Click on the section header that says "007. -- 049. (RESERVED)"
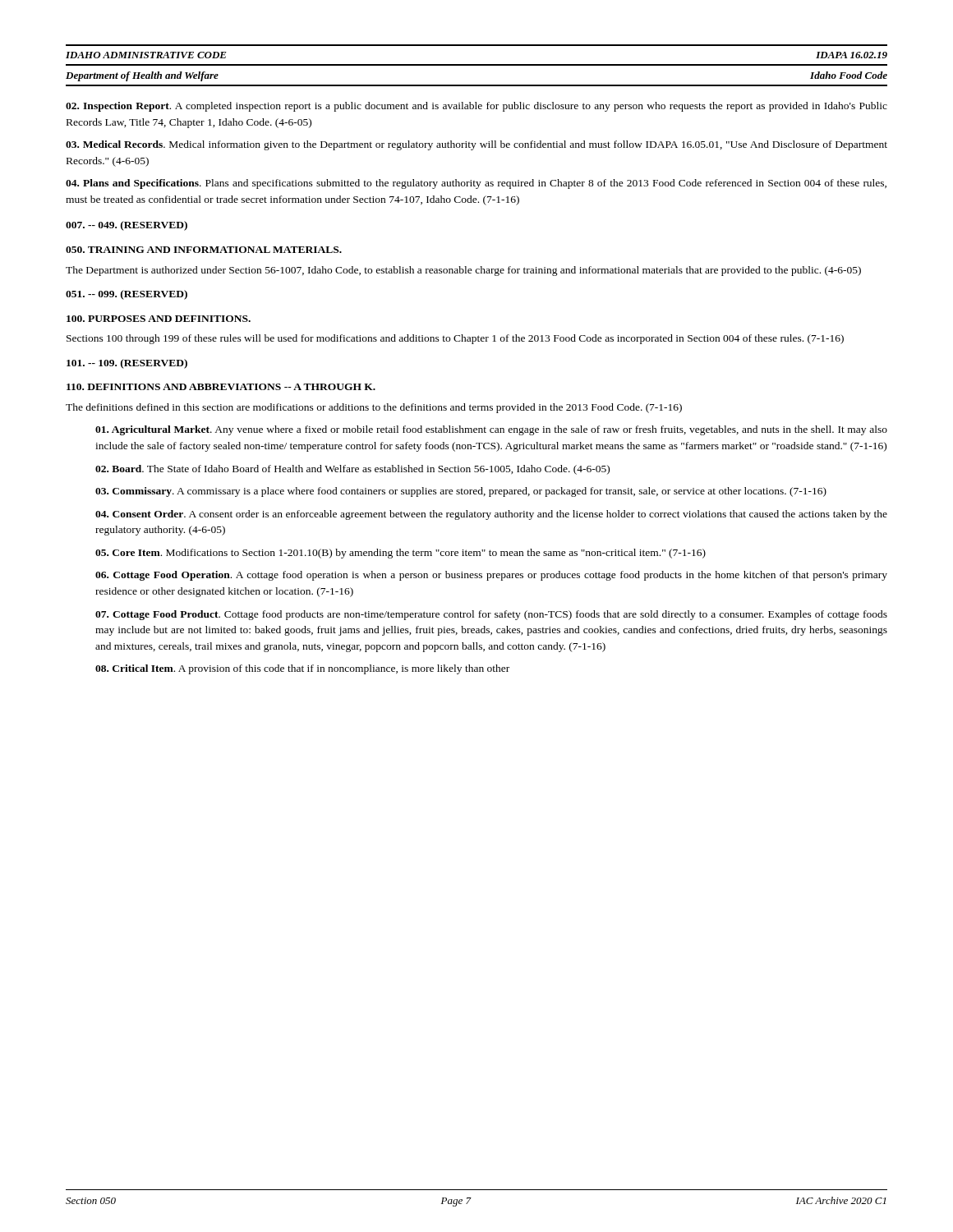The width and height of the screenshot is (953, 1232). point(127,226)
